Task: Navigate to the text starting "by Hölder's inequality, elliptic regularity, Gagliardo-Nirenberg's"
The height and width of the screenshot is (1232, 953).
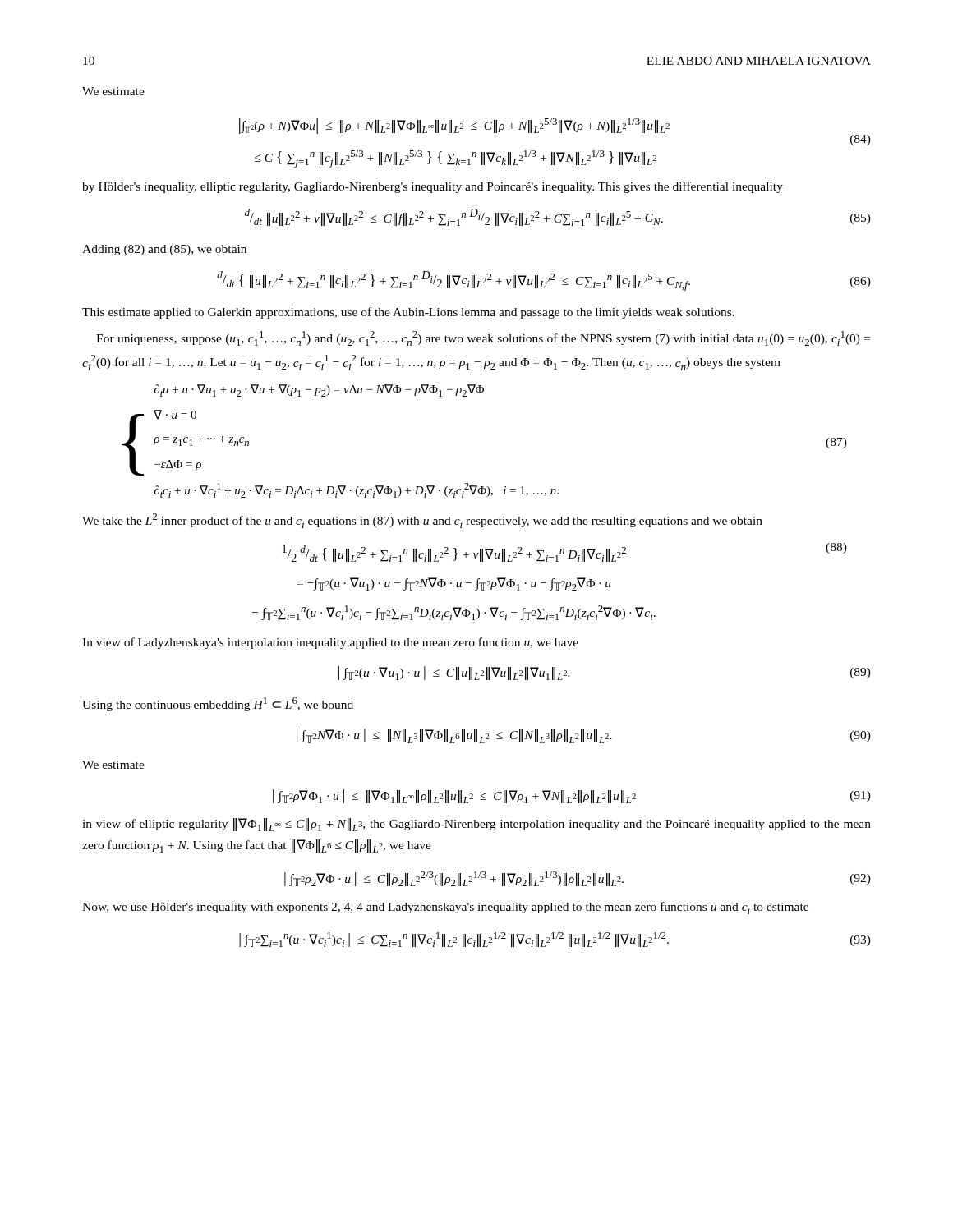Action: point(433,186)
